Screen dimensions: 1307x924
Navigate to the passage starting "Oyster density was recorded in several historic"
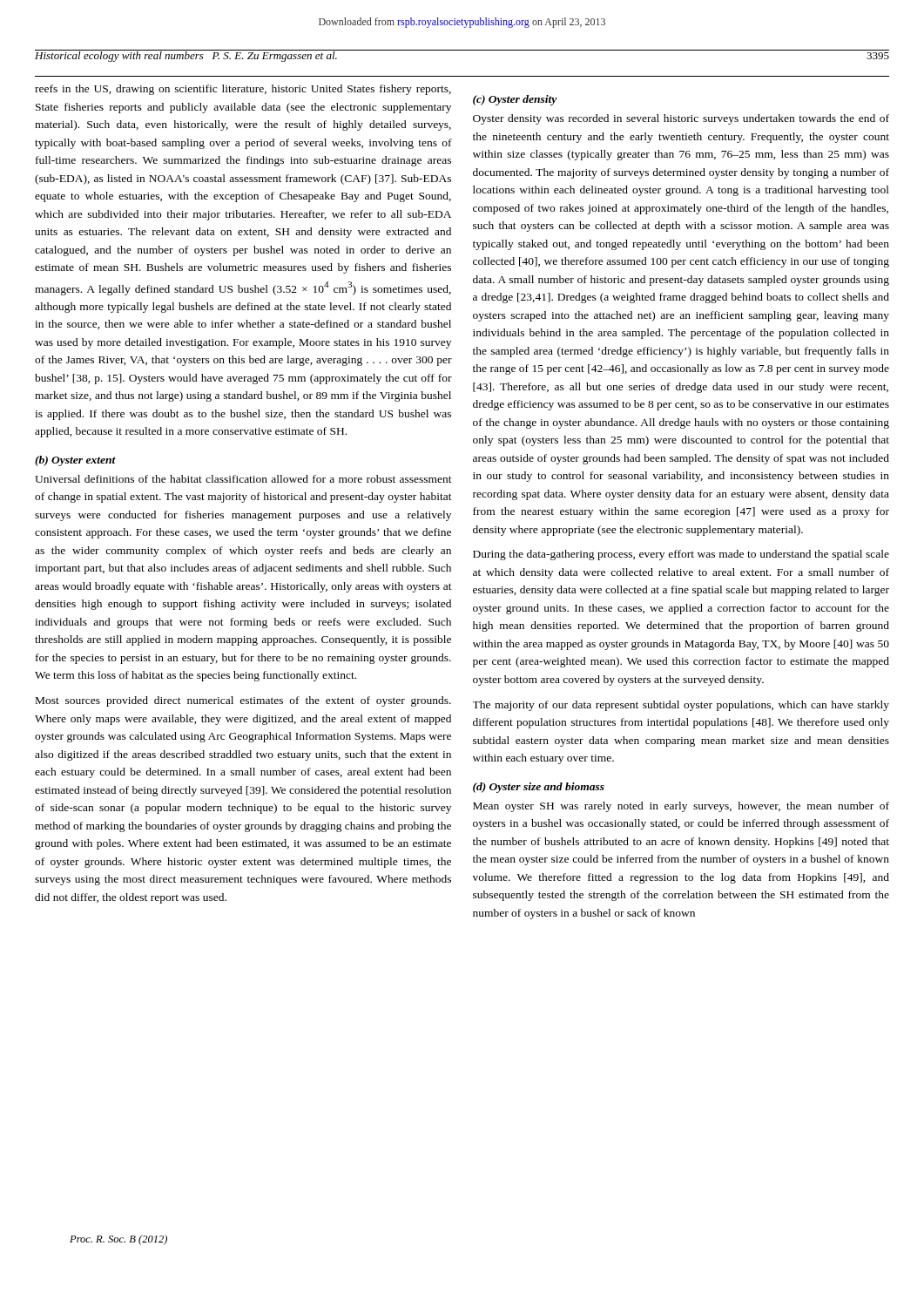point(681,324)
